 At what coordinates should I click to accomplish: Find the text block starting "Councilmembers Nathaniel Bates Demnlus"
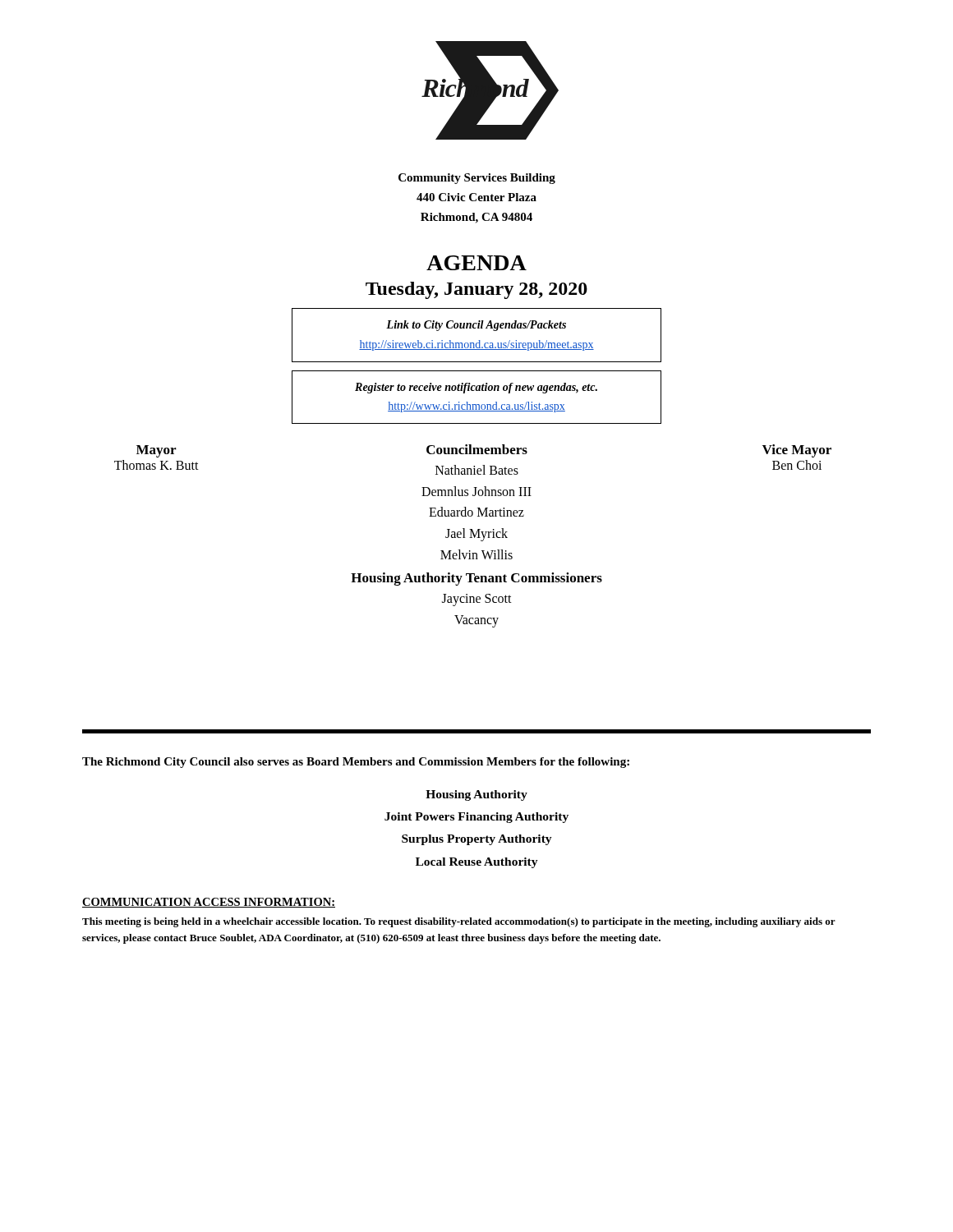(x=476, y=536)
